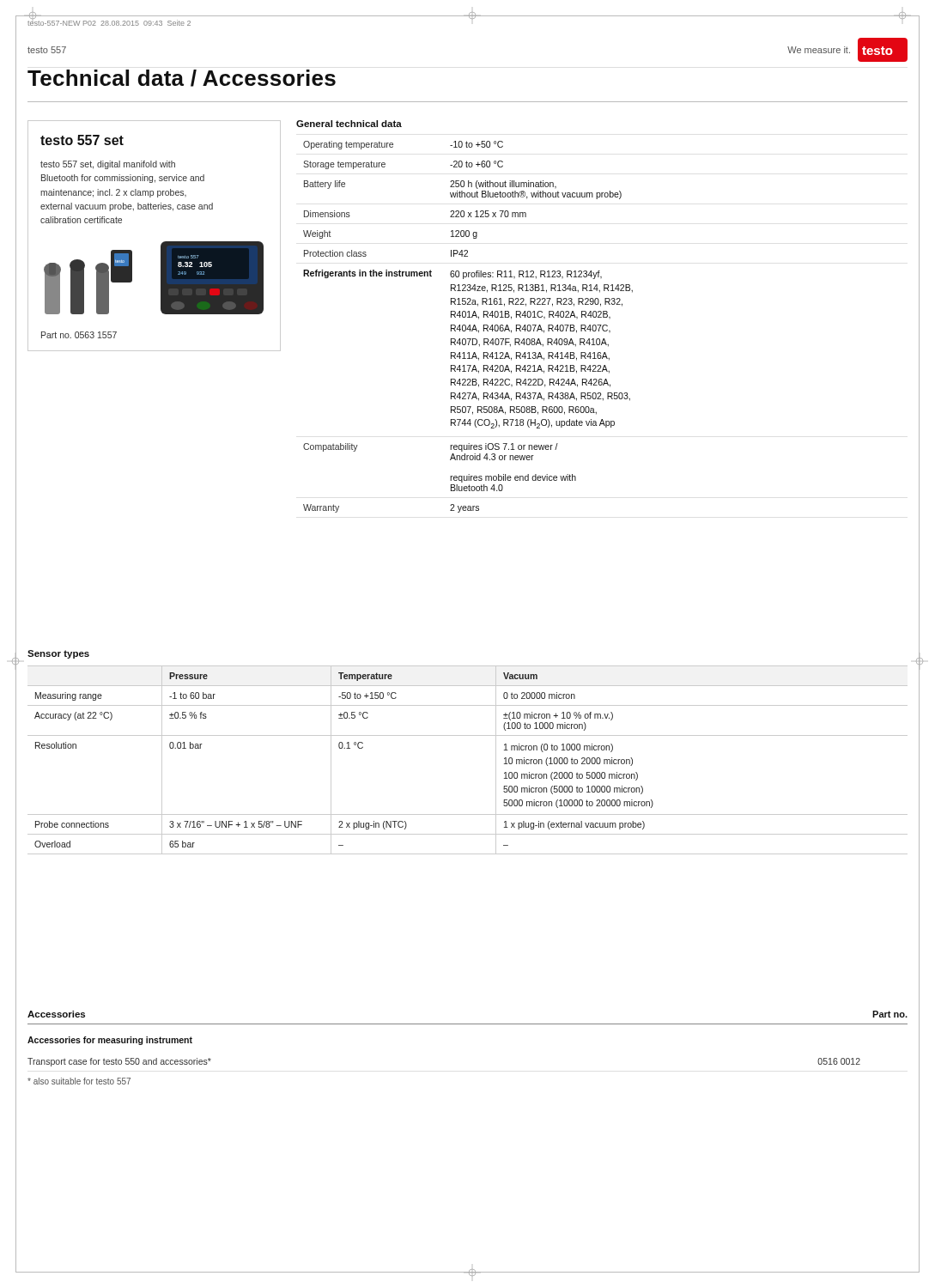Viewport: 935px width, 1288px height.
Task: Locate the text block starting "Accessories for measuring instrument"
Action: (x=110, y=1040)
